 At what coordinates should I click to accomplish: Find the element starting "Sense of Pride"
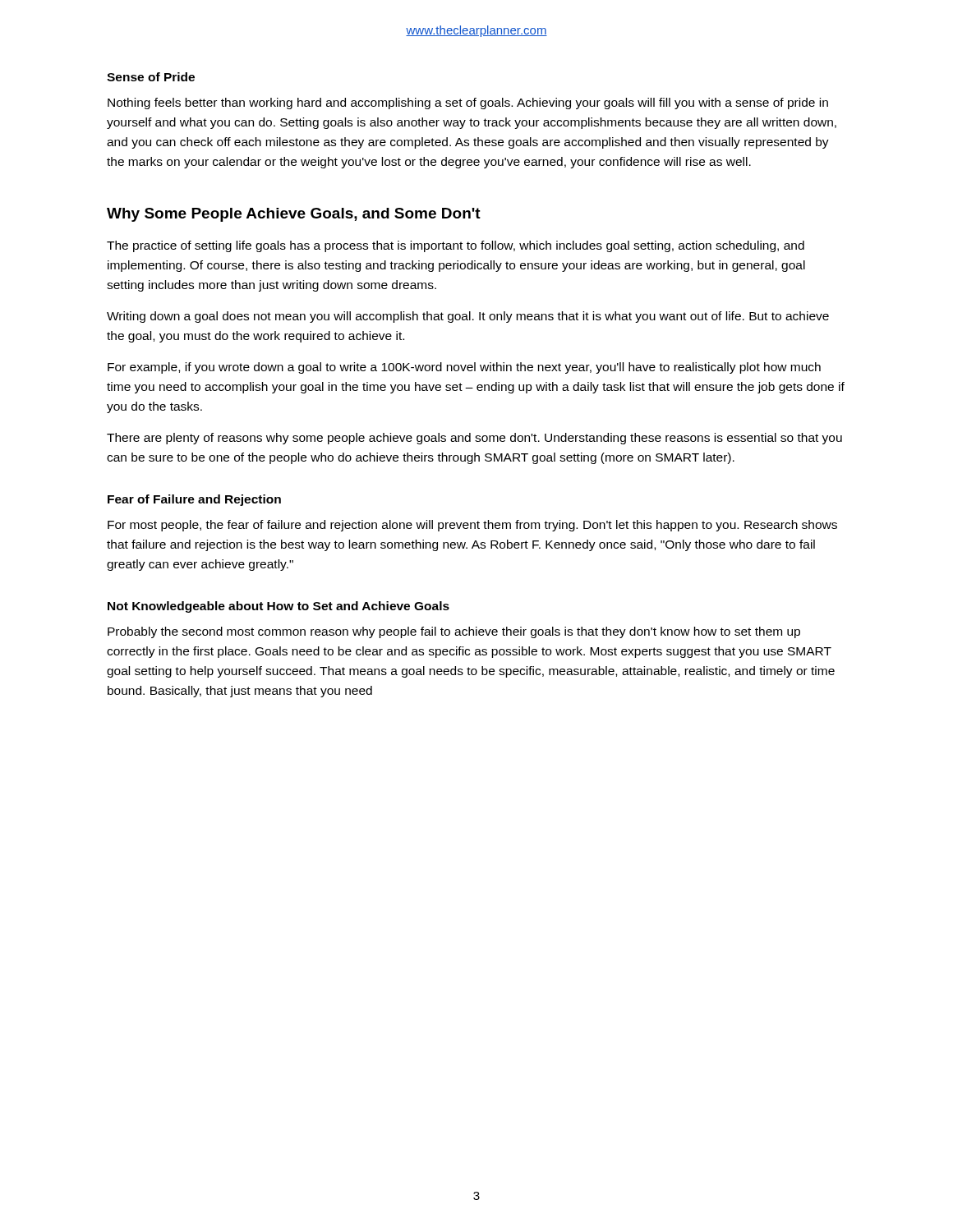click(x=151, y=77)
